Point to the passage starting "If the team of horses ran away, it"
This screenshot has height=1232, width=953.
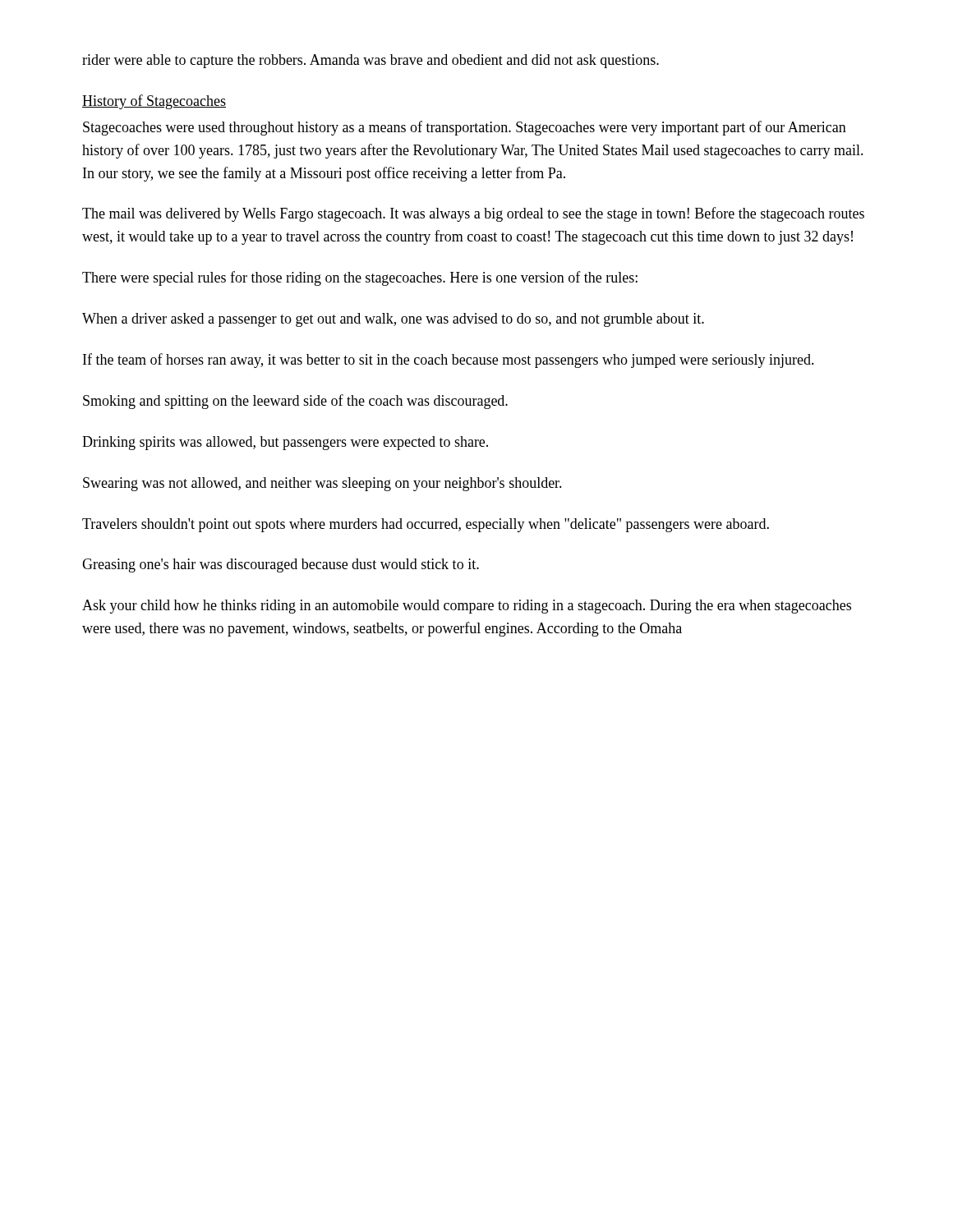pos(448,360)
